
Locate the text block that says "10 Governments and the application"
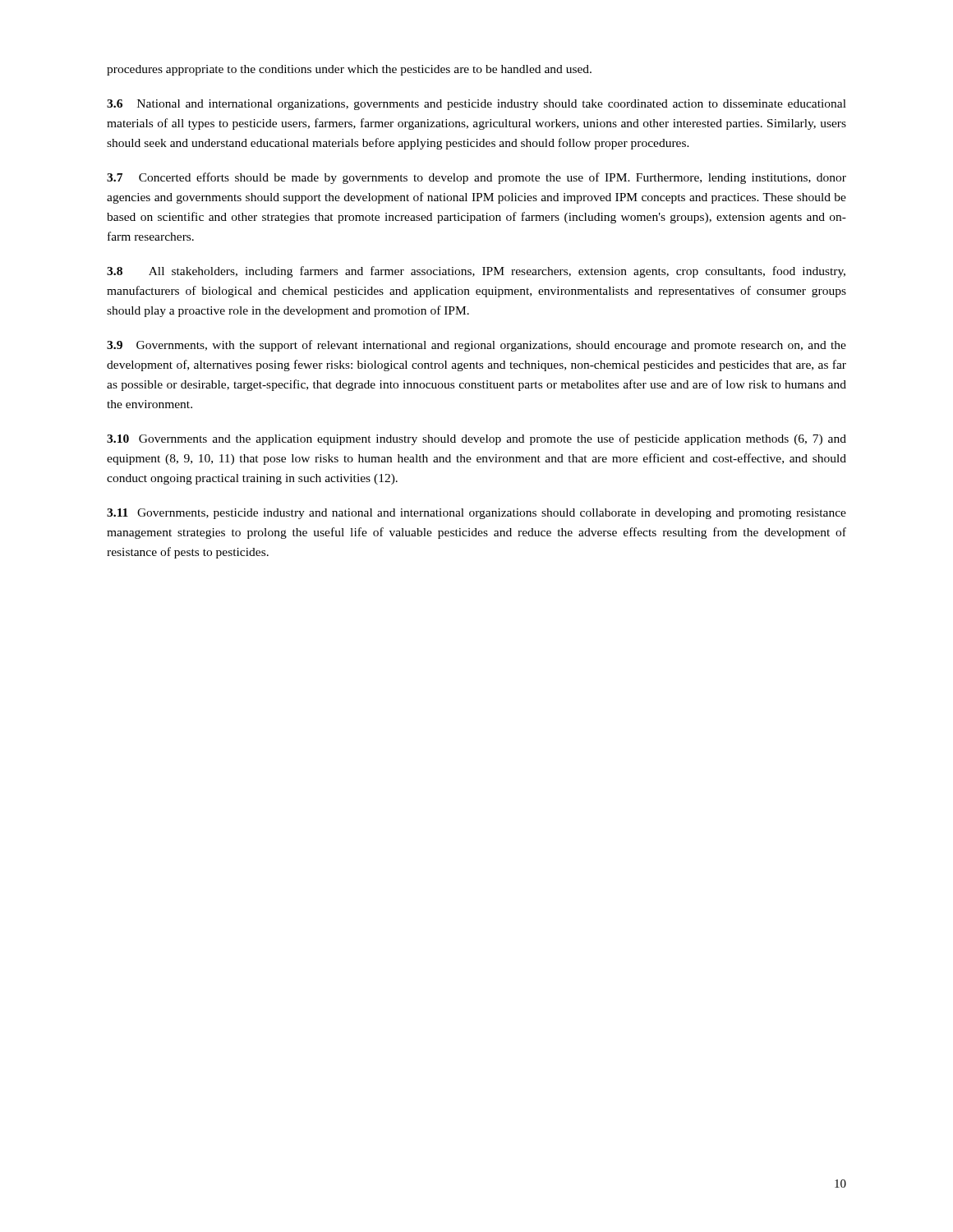tap(476, 458)
